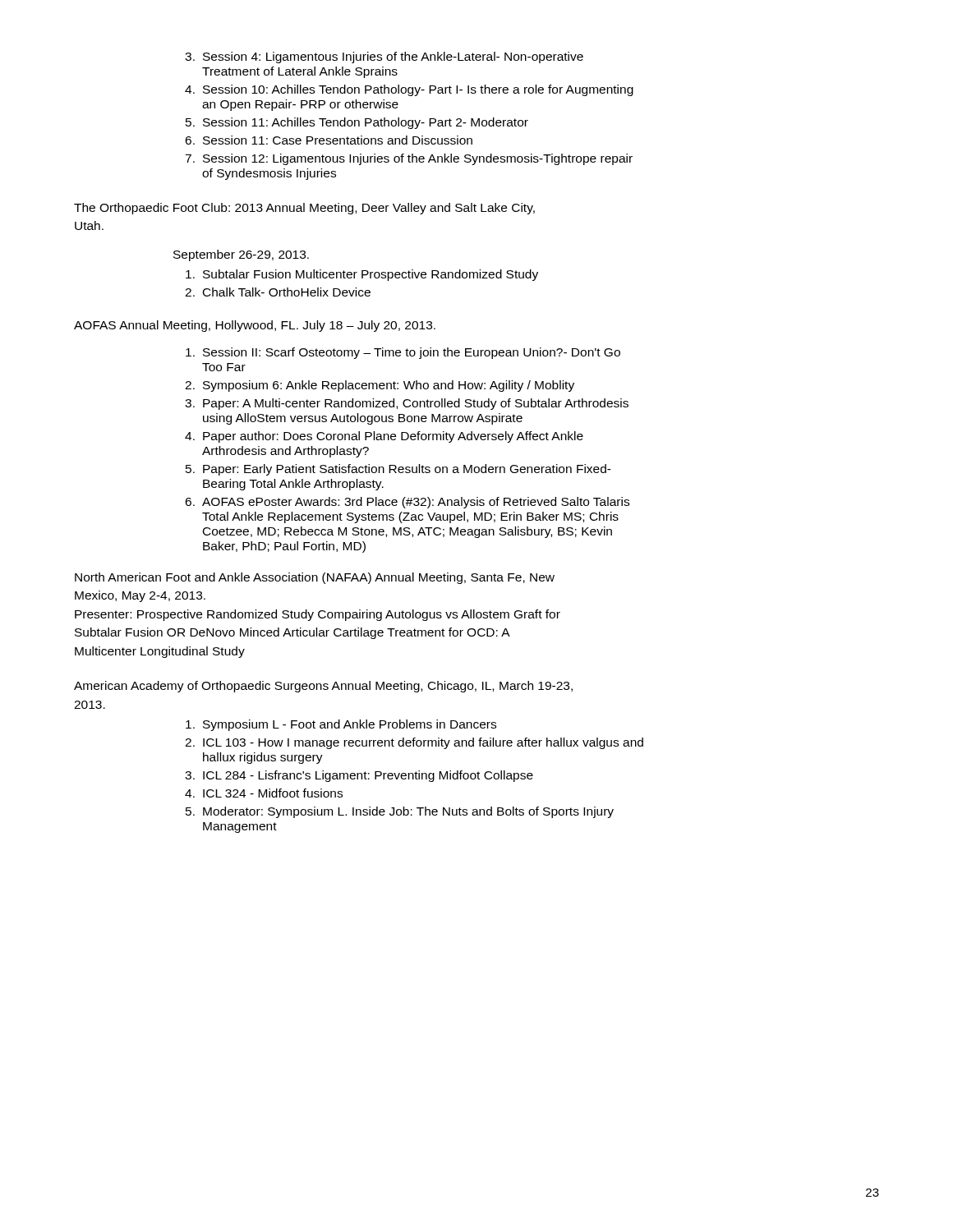Click on the text block that reads "AOFAS Annual Meeting, Hollywood, FL. July 18 –"

(x=255, y=325)
